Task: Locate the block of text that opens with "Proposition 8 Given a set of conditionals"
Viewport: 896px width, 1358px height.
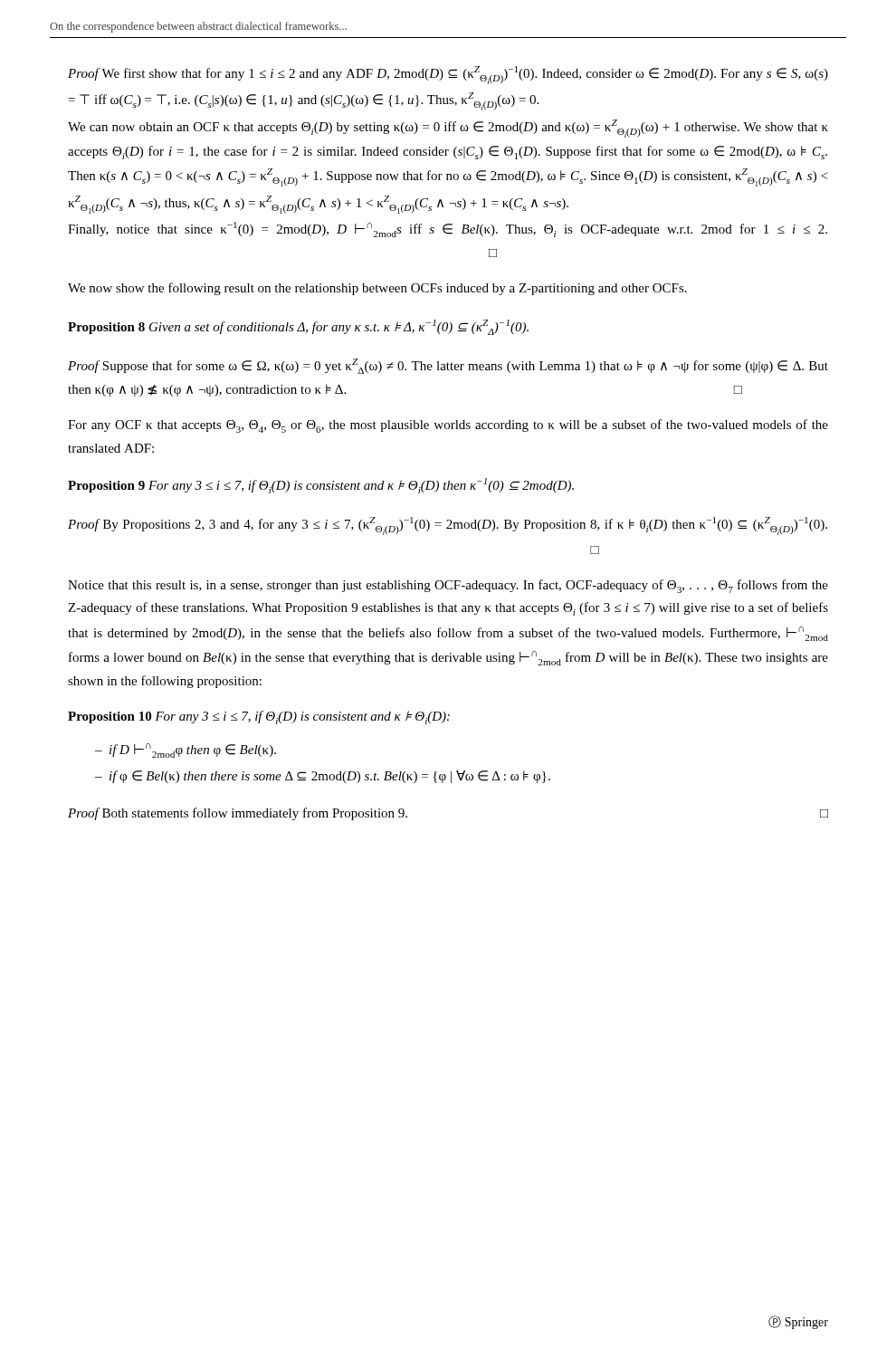Action: [x=299, y=327]
